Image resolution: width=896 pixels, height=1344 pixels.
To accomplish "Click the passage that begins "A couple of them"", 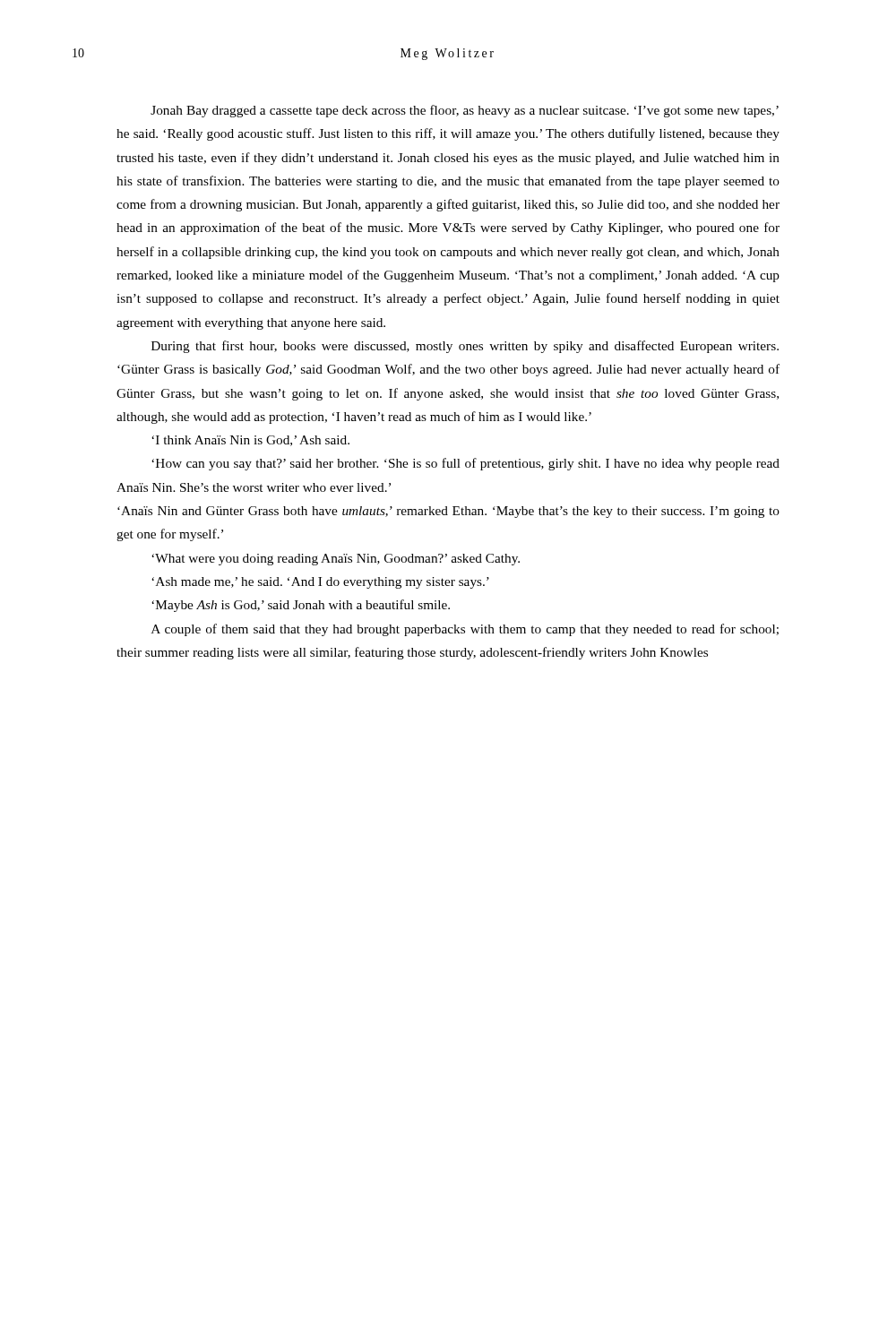I will coord(448,640).
